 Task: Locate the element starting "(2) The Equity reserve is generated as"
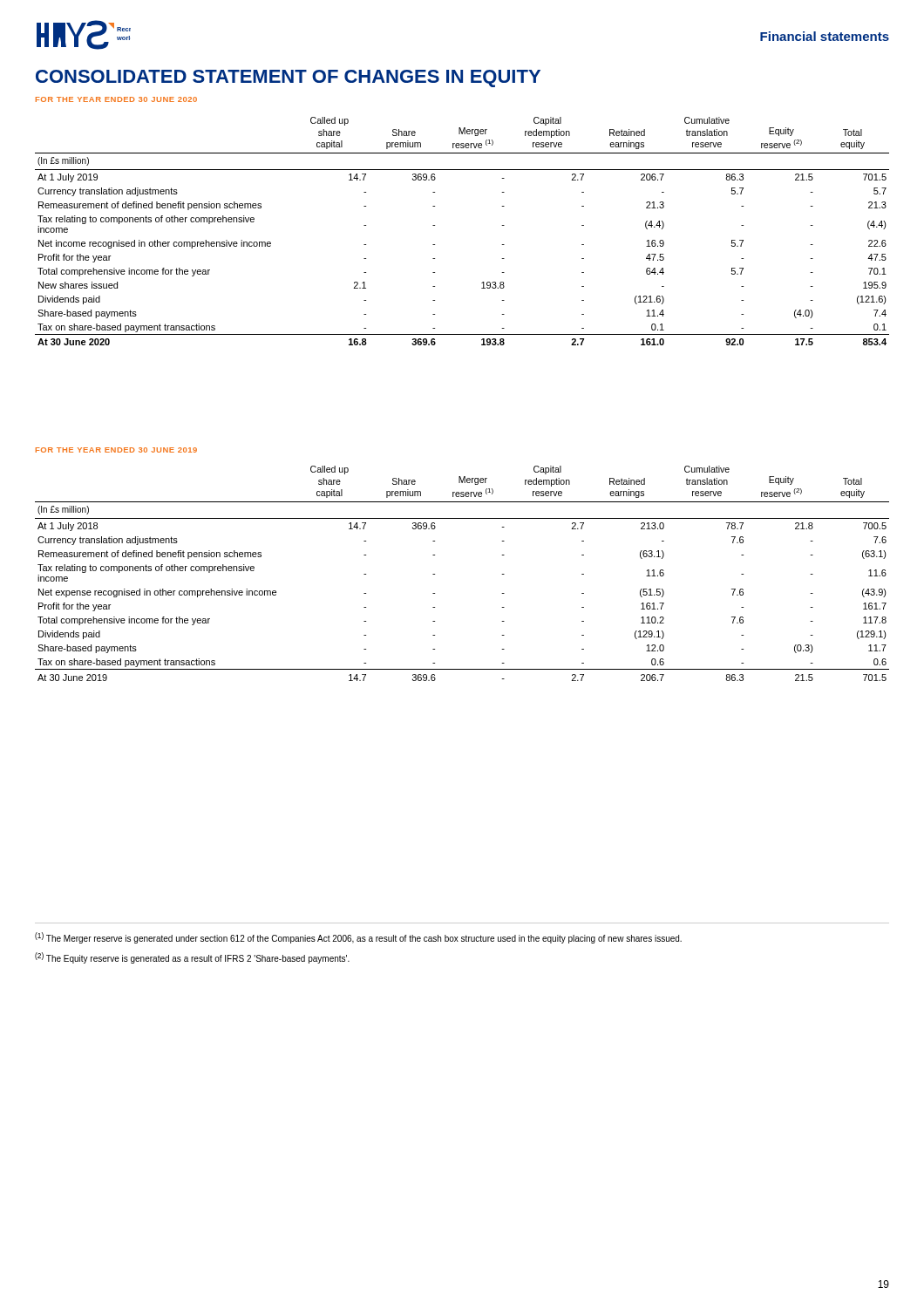click(x=192, y=958)
